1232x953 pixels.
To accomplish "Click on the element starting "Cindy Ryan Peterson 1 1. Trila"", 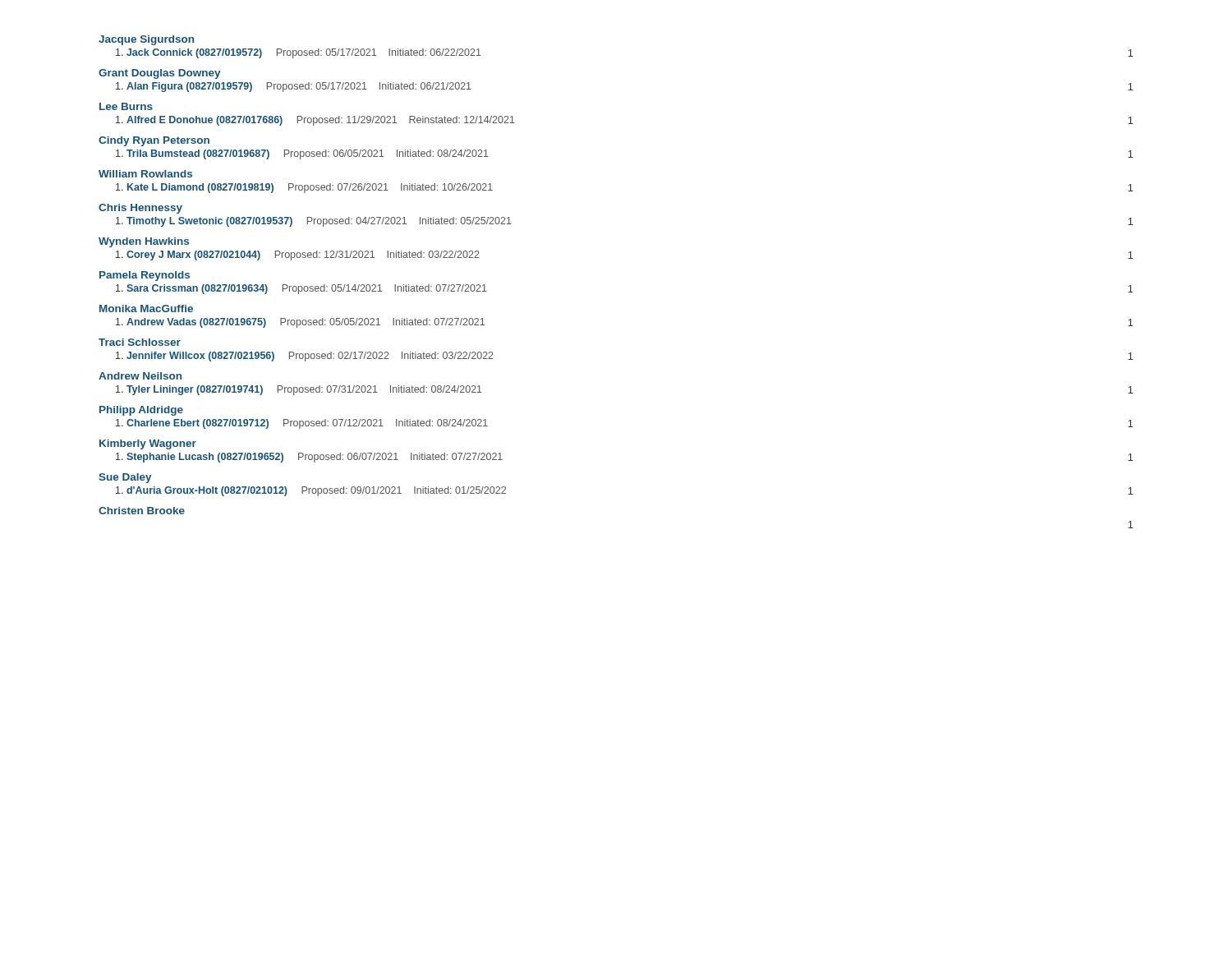I will tap(154, 141).
